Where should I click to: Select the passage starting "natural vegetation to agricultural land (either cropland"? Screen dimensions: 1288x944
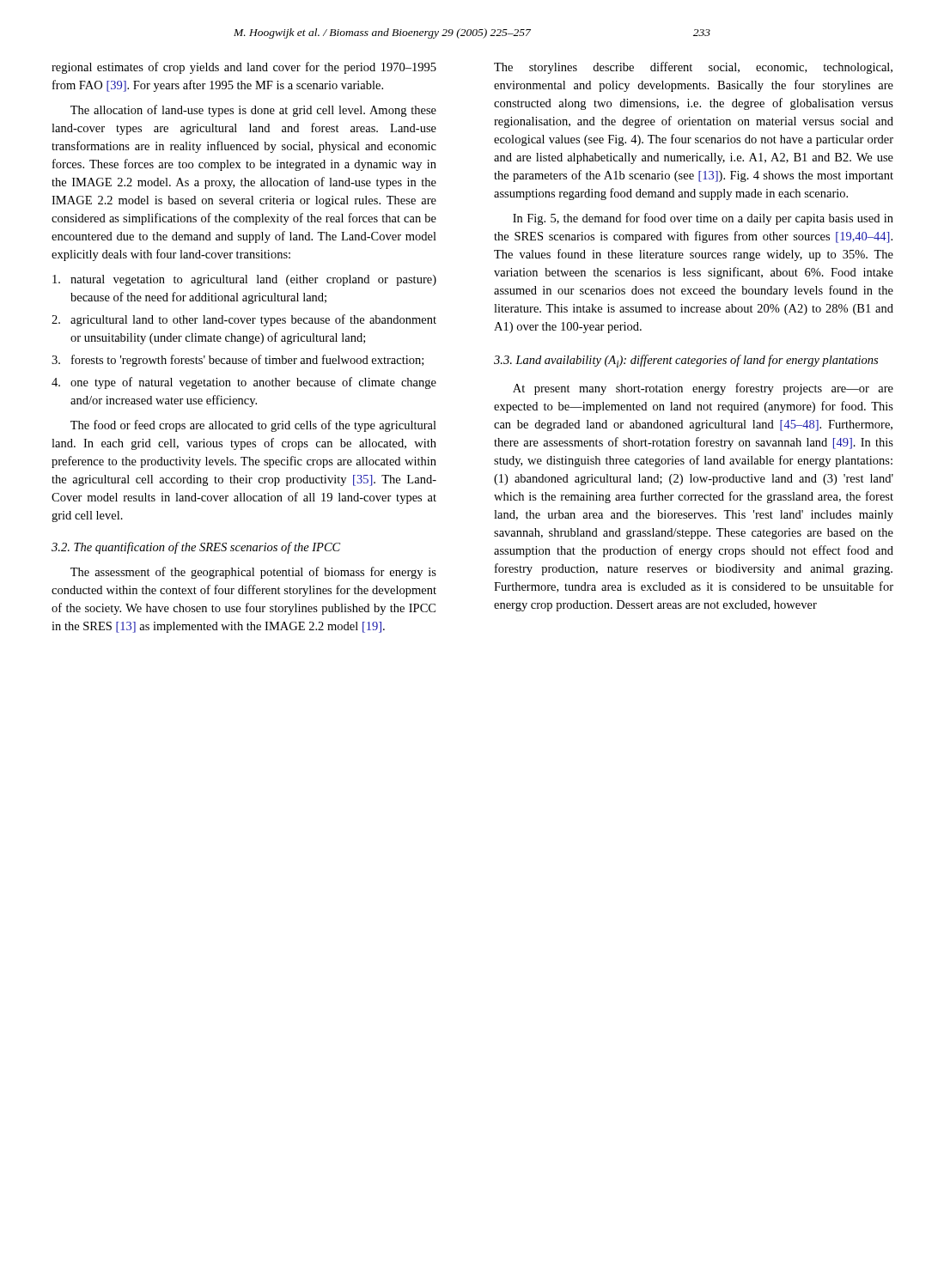[x=244, y=289]
